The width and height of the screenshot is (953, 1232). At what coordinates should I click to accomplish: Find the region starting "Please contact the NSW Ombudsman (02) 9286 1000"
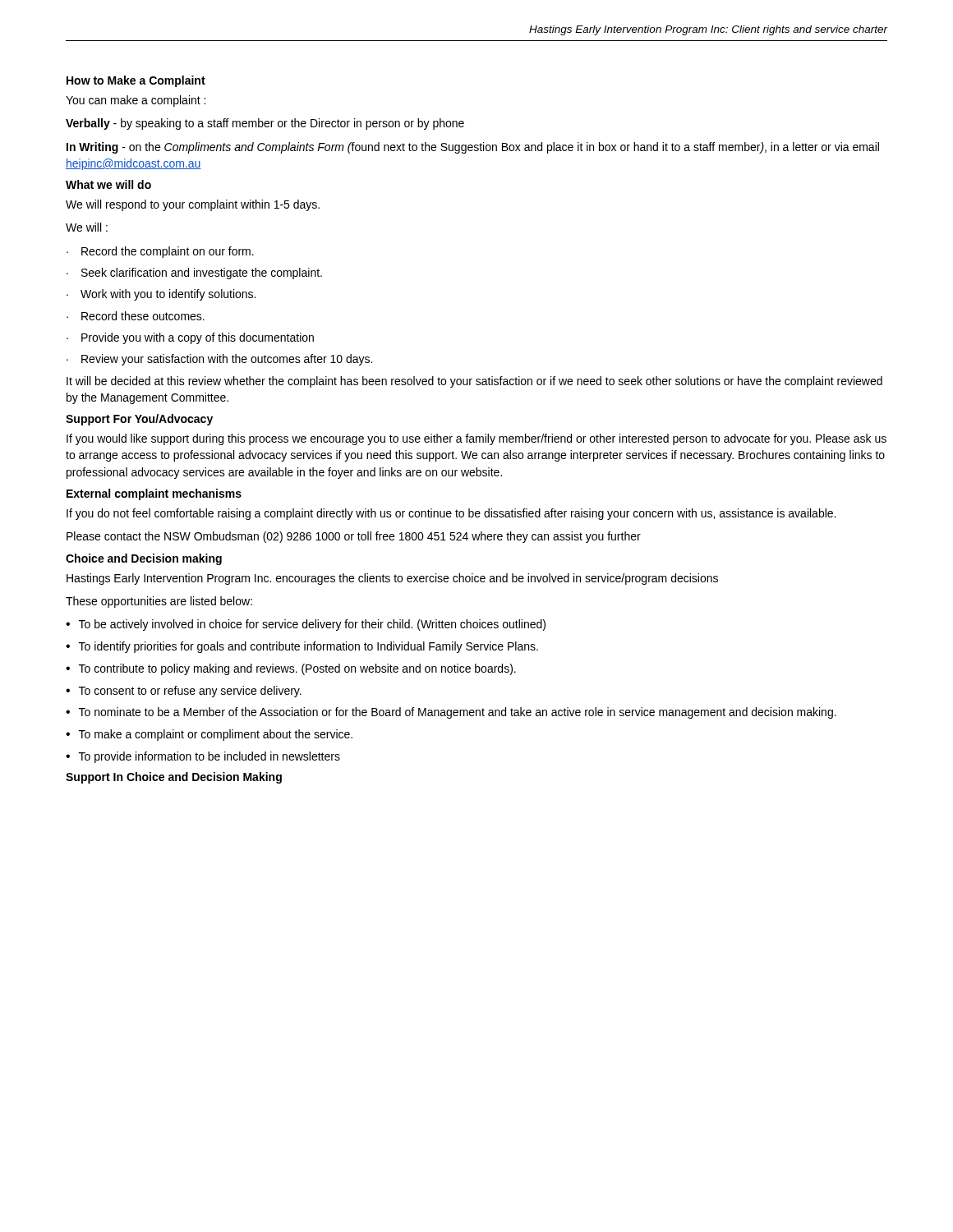tap(353, 537)
